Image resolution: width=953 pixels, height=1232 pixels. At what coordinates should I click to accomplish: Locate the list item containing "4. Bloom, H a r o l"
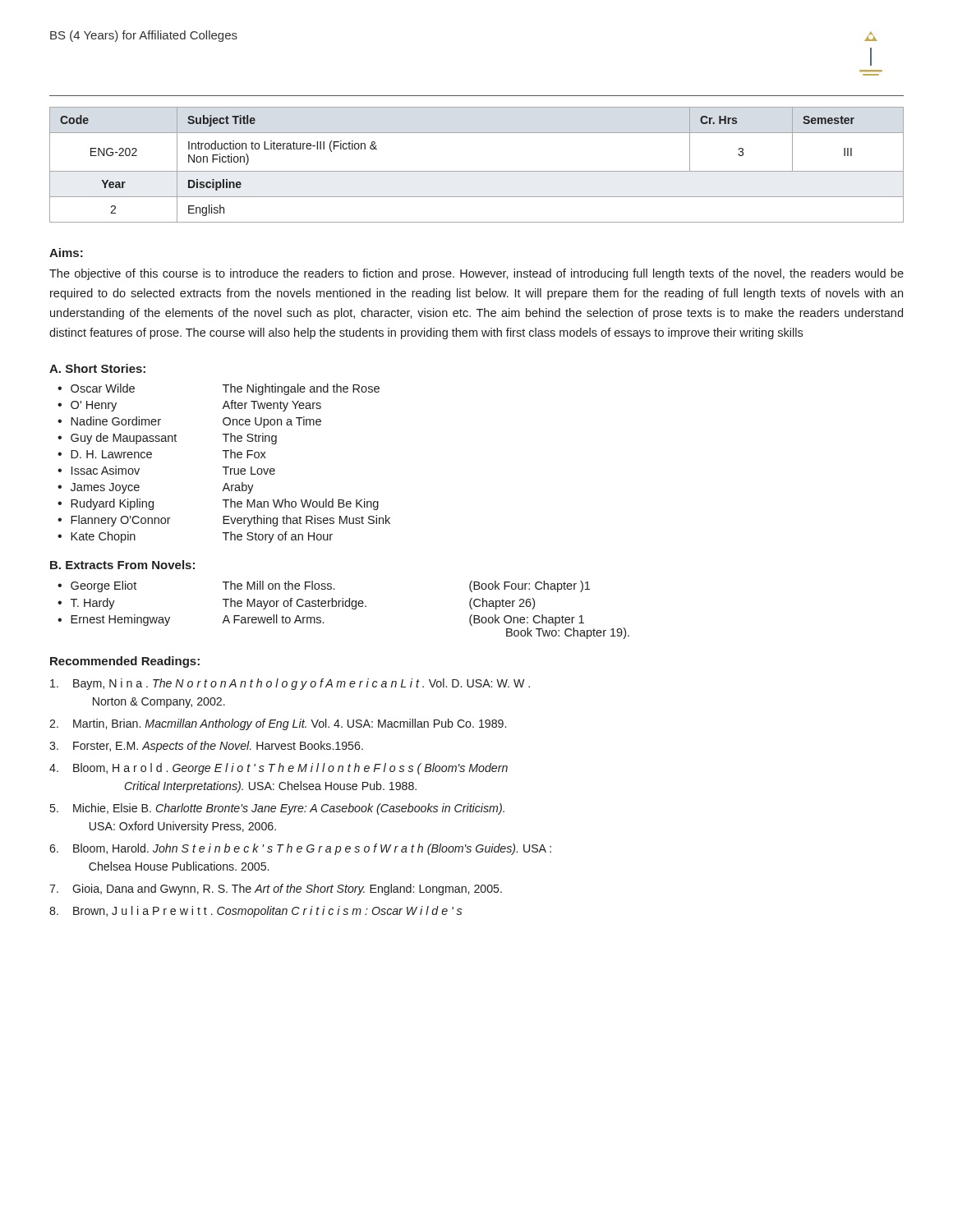(x=476, y=777)
